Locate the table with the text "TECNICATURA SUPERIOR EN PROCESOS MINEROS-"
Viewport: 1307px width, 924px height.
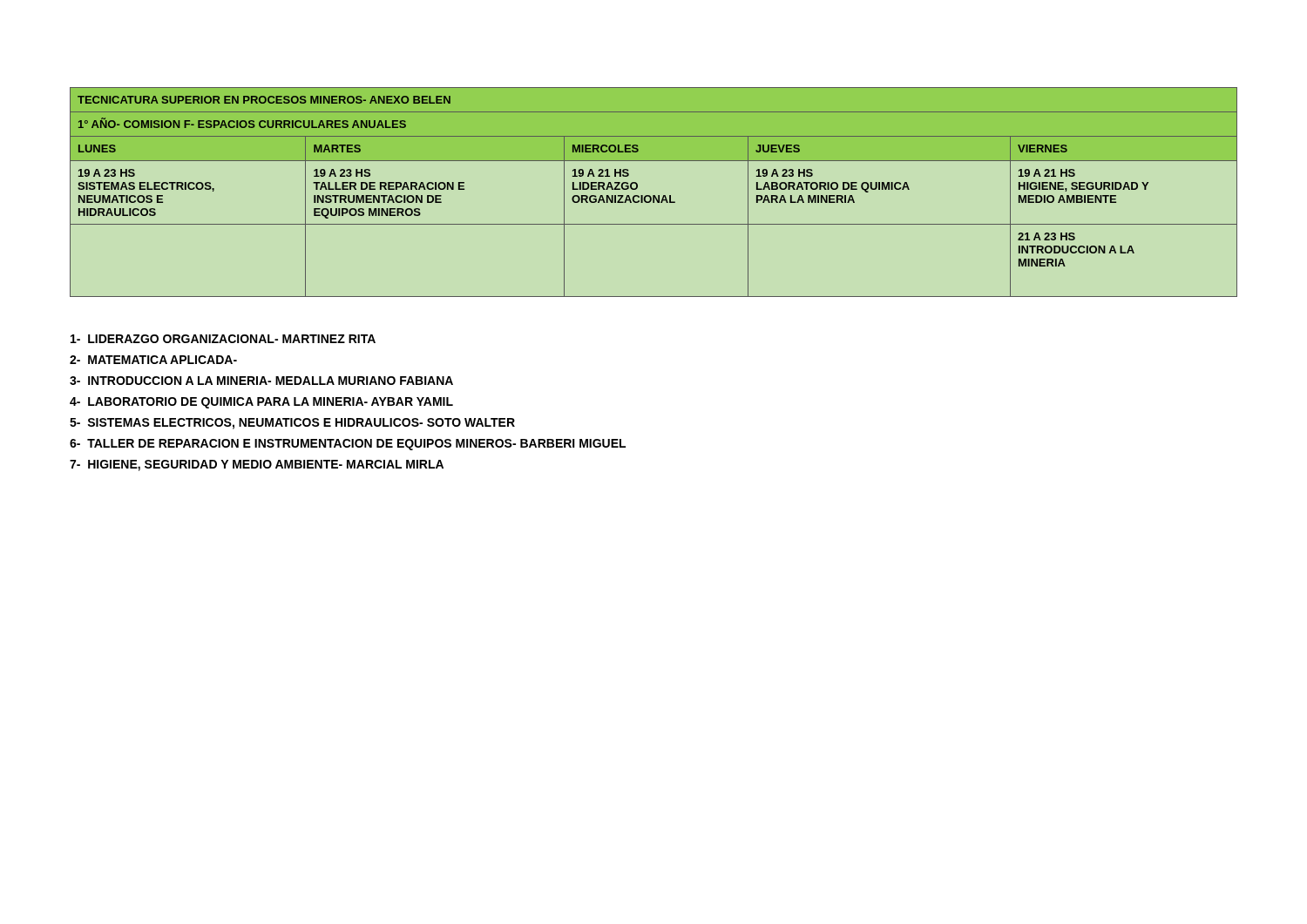654,192
